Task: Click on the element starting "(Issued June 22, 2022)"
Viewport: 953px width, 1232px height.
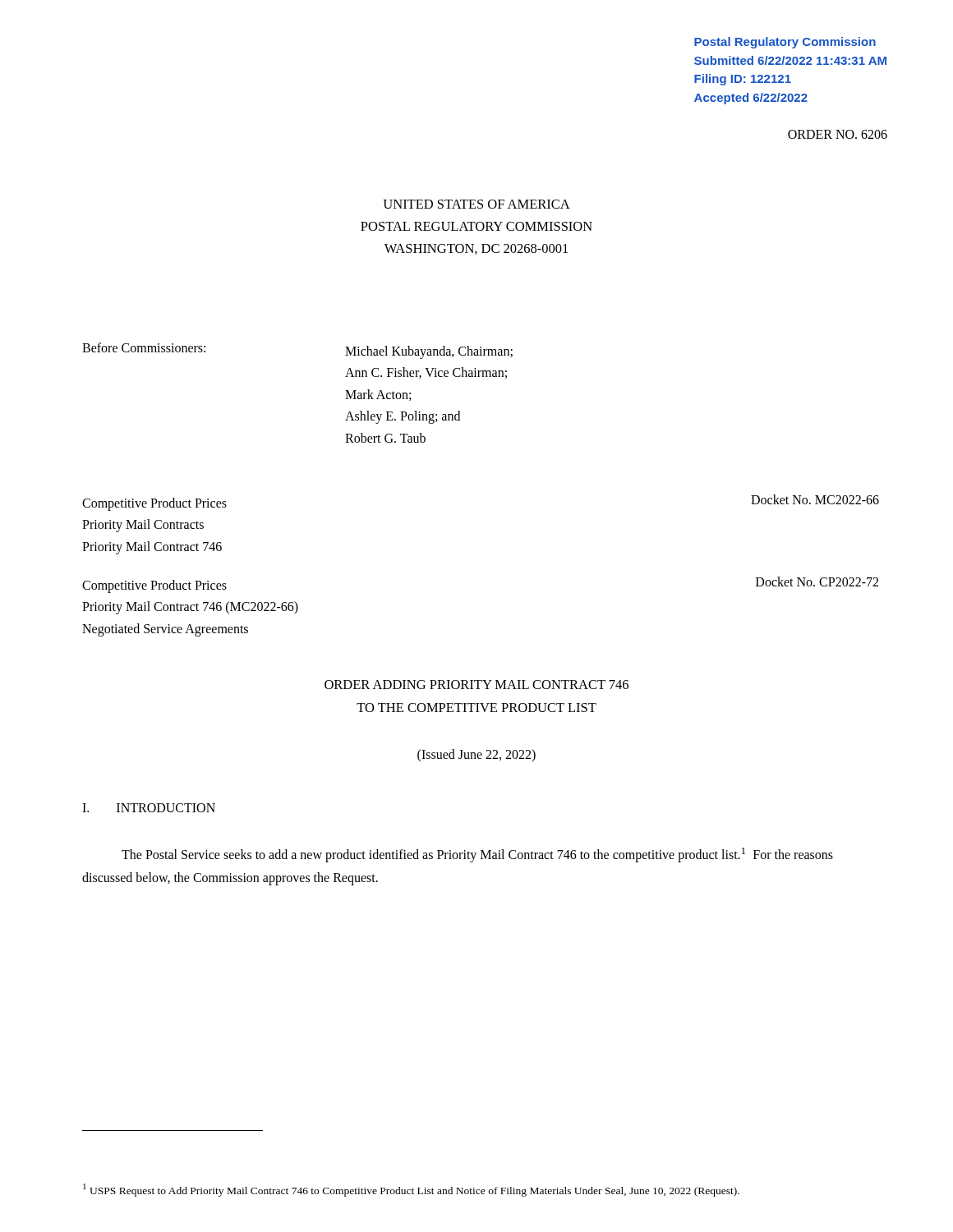Action: point(476,754)
